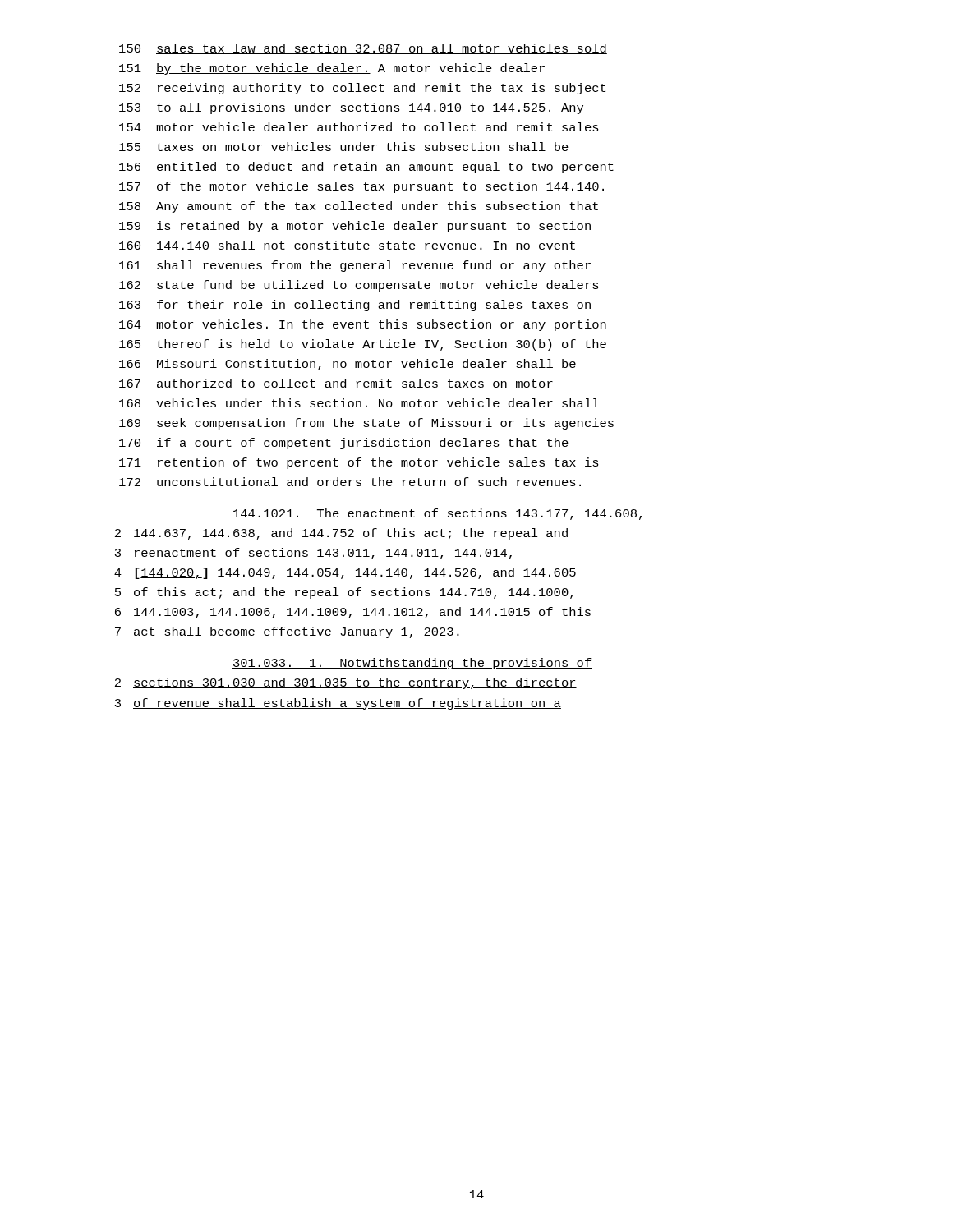
Task: Find the passage starting "167authorized to collect and remit sales"
Action: click(326, 385)
